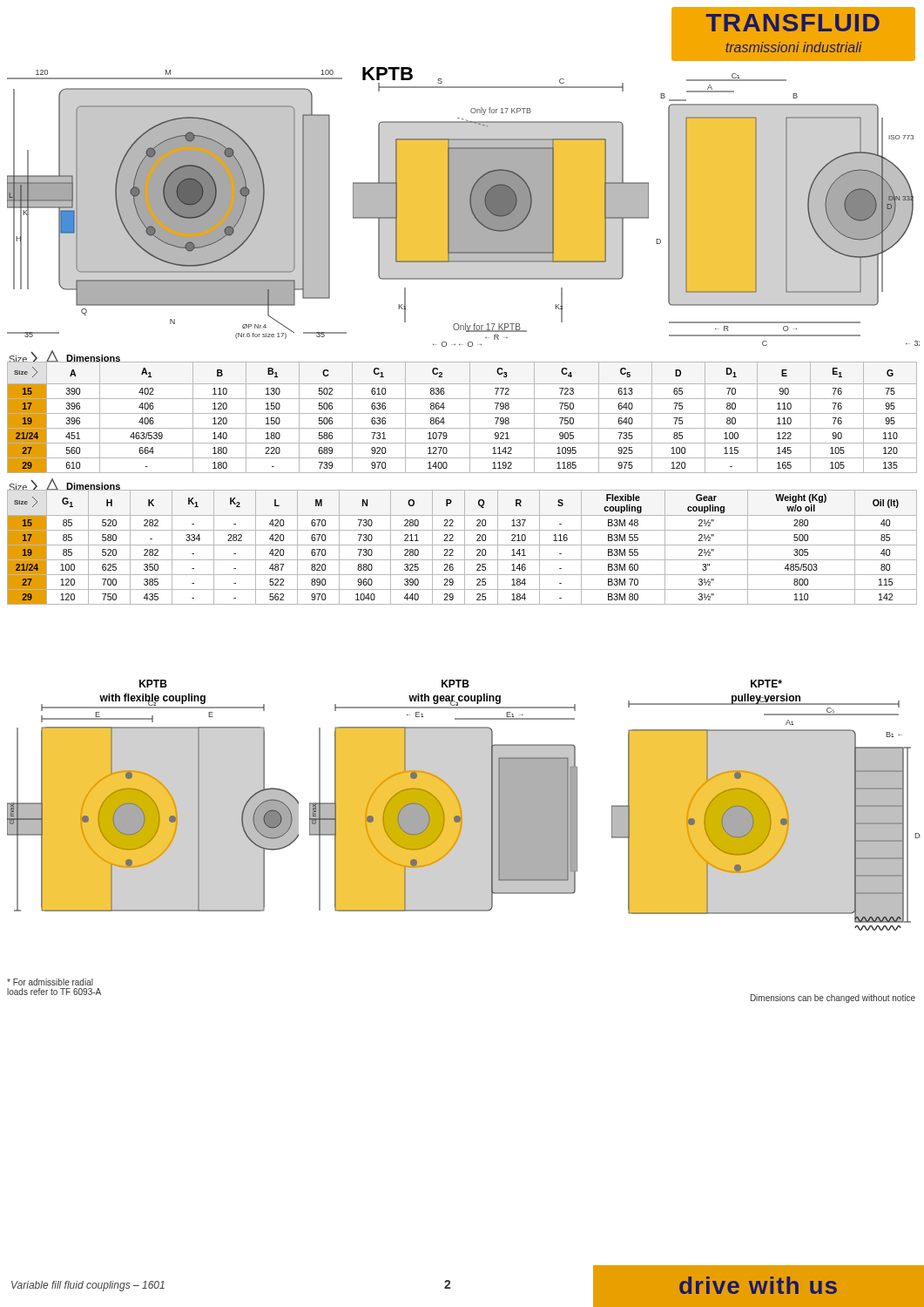Locate the passage starting "Dimensions can be changed"
This screenshot has height=1307, width=924.
tap(833, 998)
